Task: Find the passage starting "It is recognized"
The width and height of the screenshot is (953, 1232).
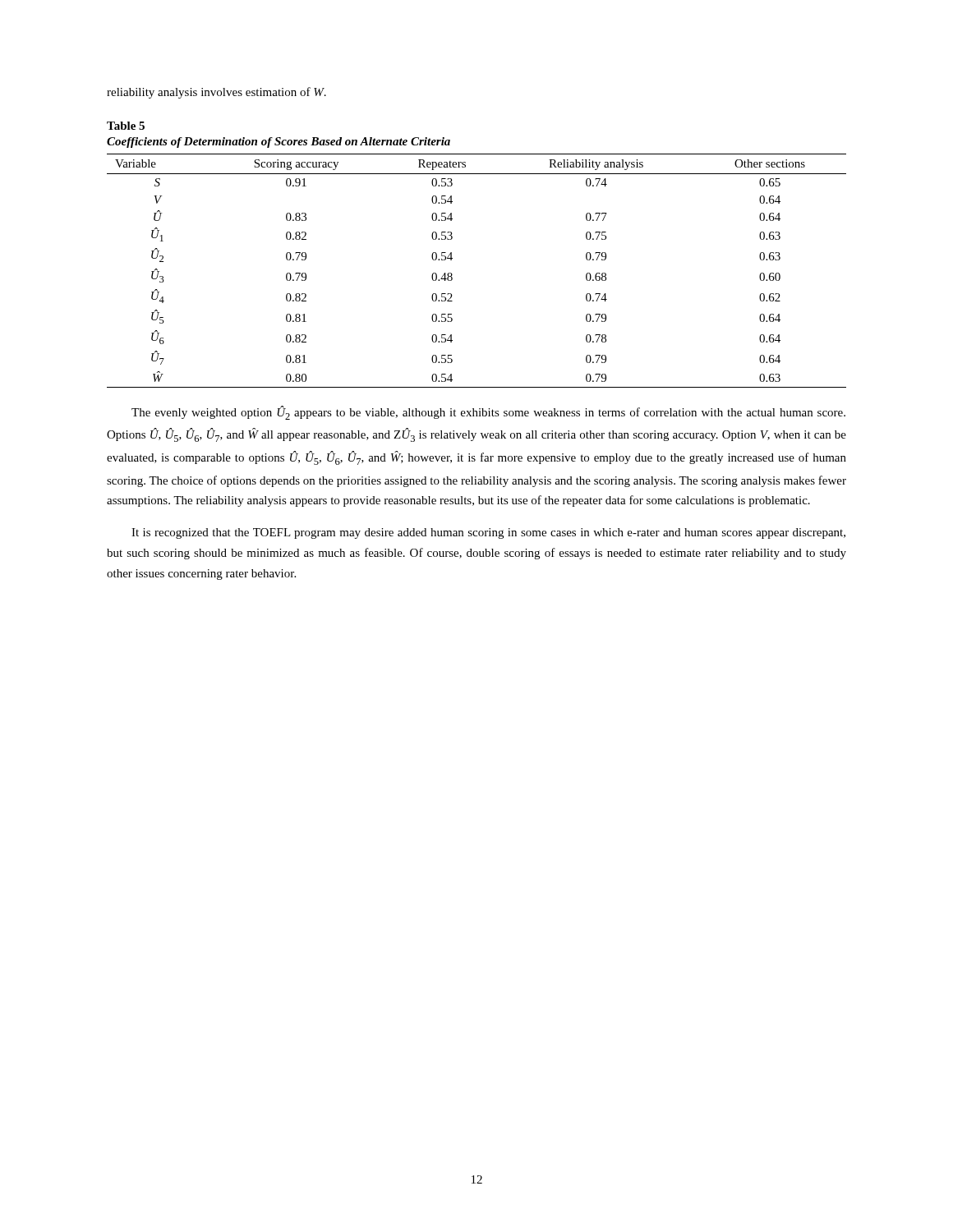Action: [476, 553]
